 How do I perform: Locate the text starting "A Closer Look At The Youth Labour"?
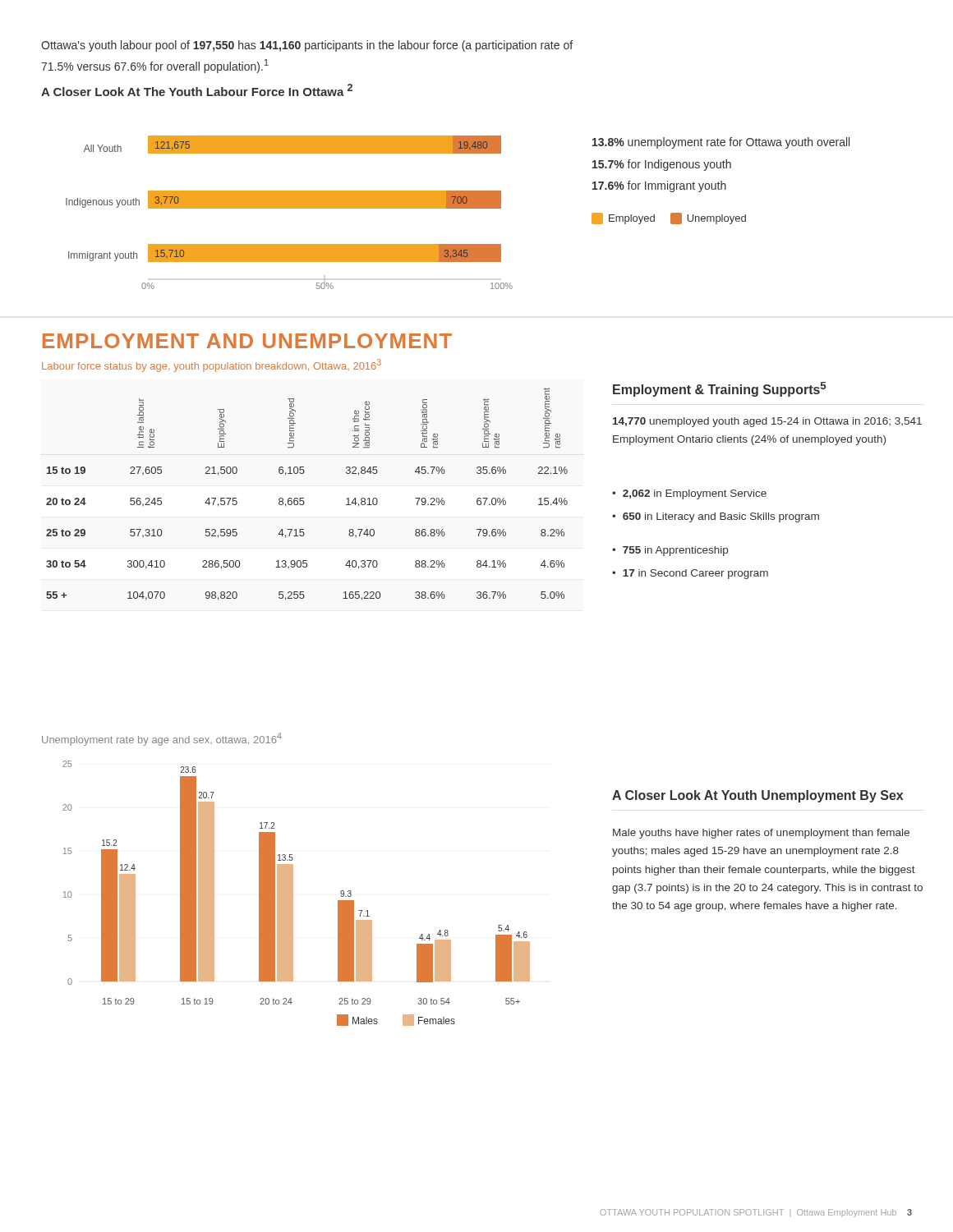tap(197, 90)
